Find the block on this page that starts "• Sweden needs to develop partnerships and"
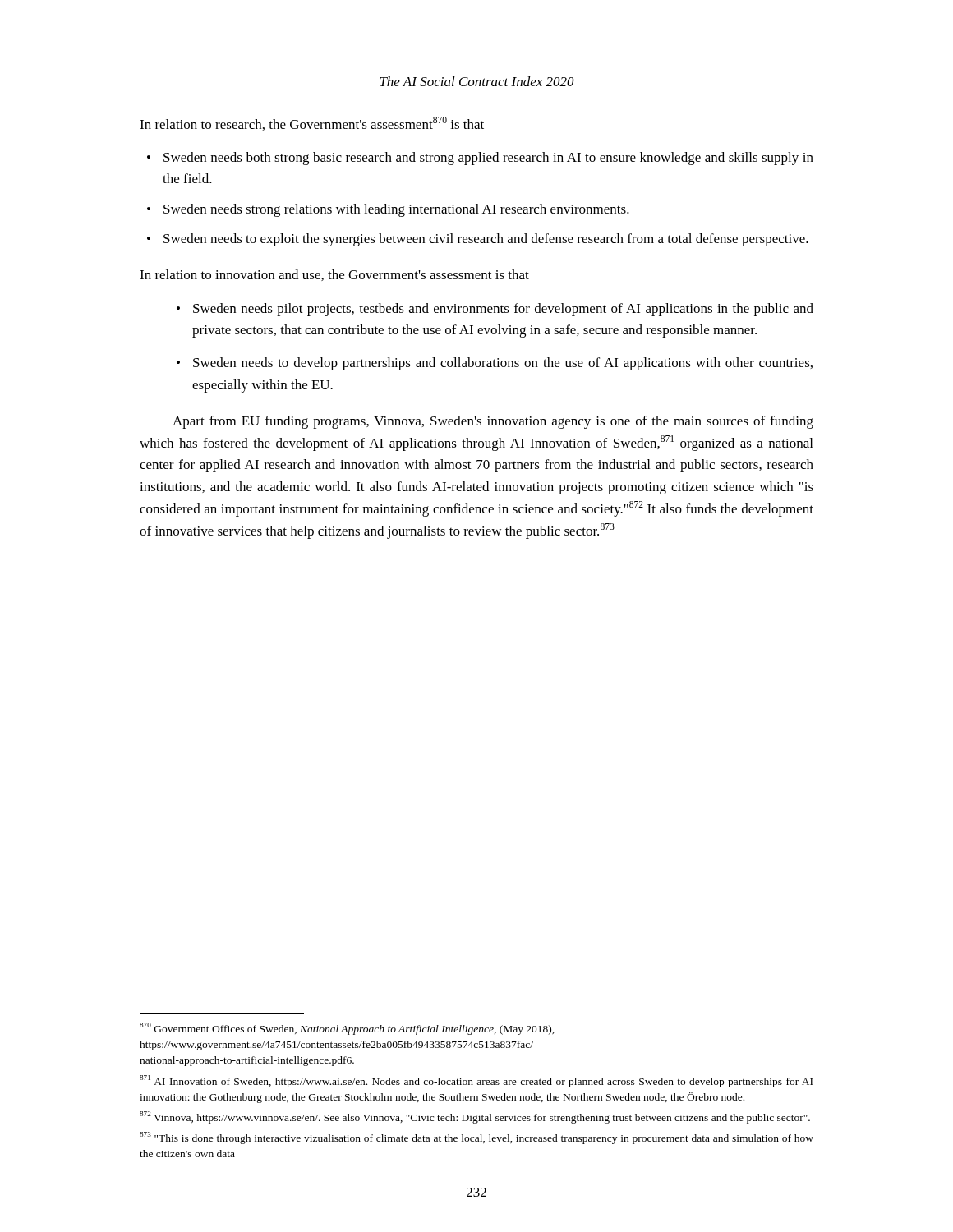Image resolution: width=953 pixels, height=1232 pixels. pyautogui.click(x=491, y=374)
